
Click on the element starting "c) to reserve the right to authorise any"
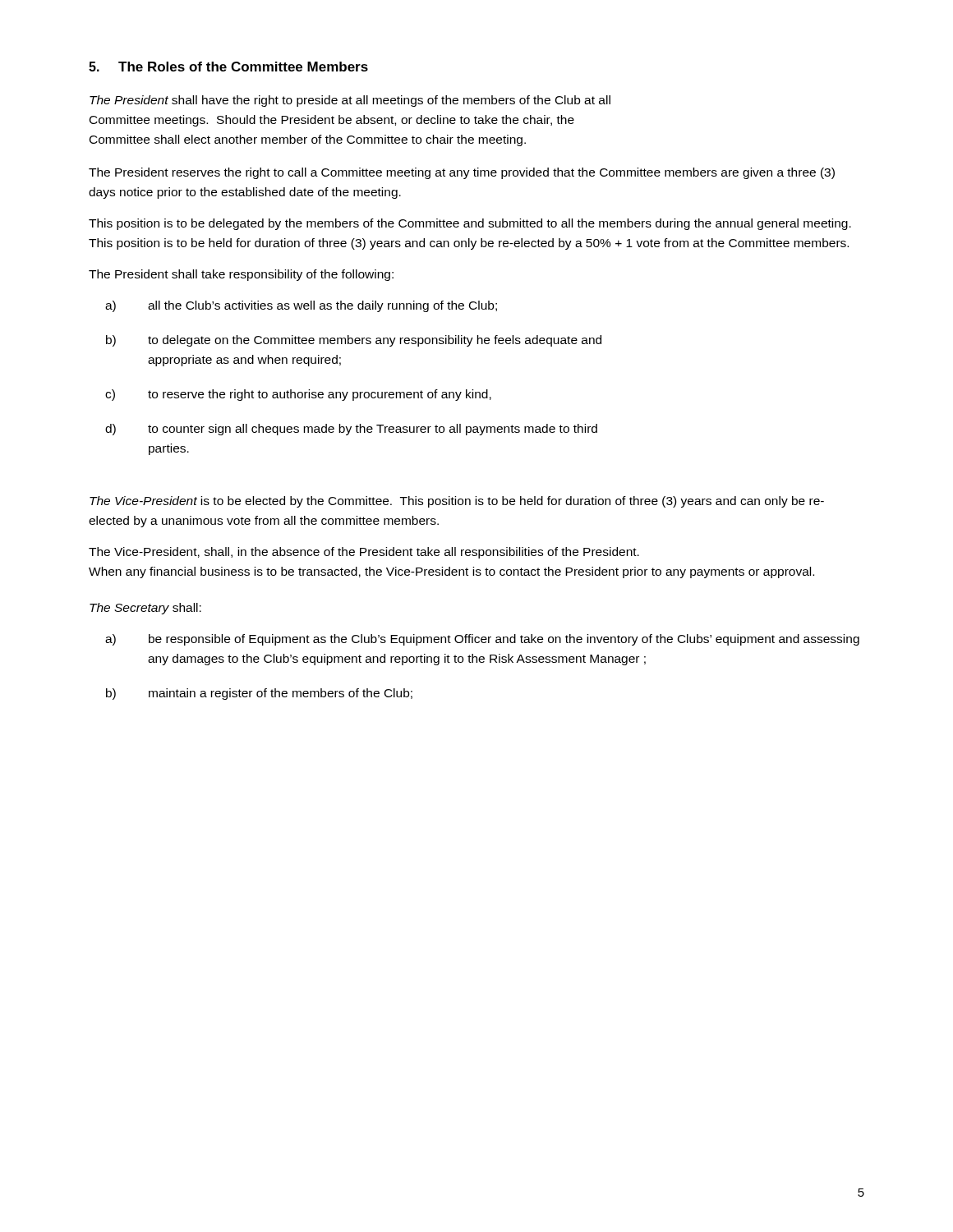click(x=476, y=394)
